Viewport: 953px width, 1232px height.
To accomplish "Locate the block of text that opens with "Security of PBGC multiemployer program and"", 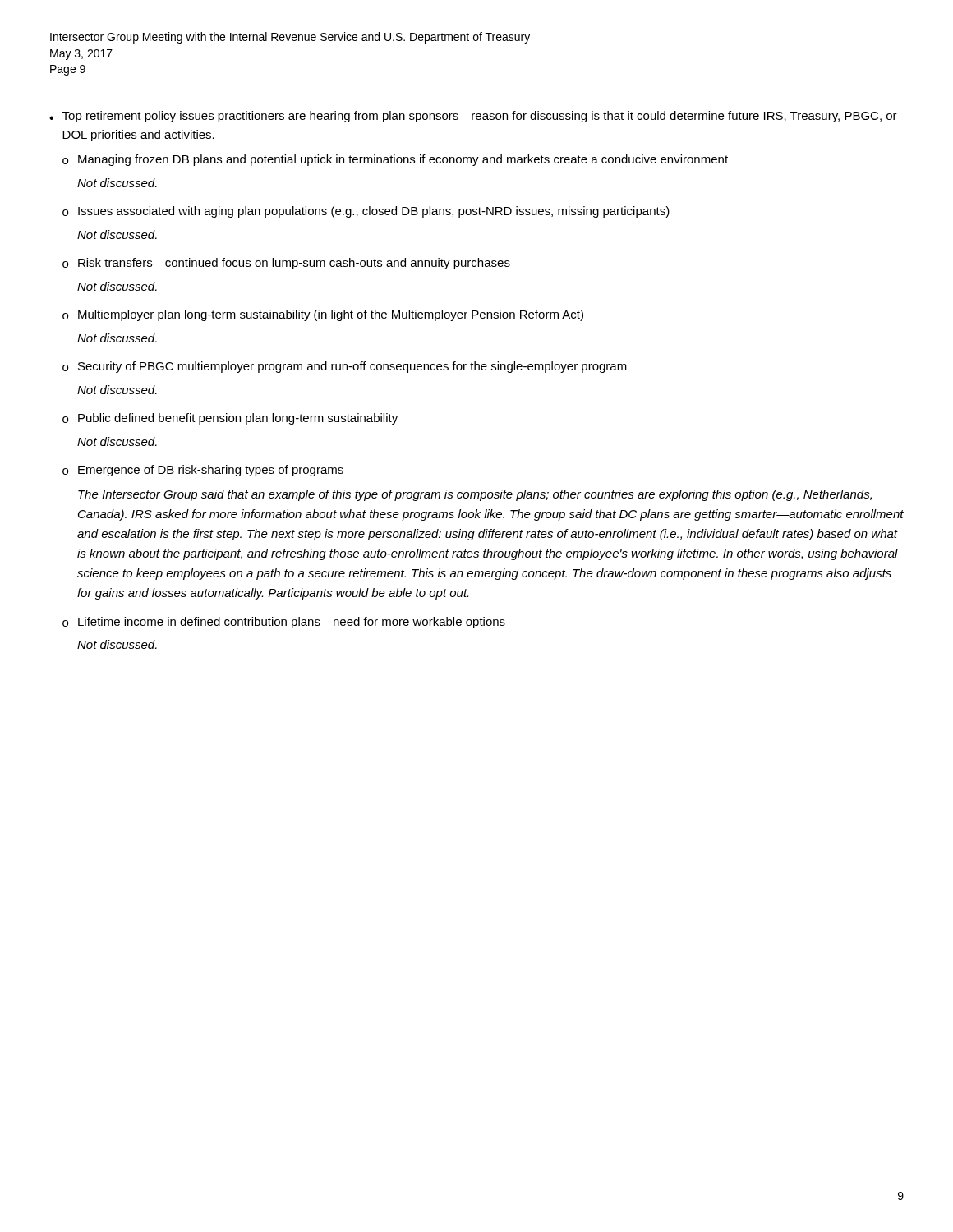I will [x=352, y=366].
